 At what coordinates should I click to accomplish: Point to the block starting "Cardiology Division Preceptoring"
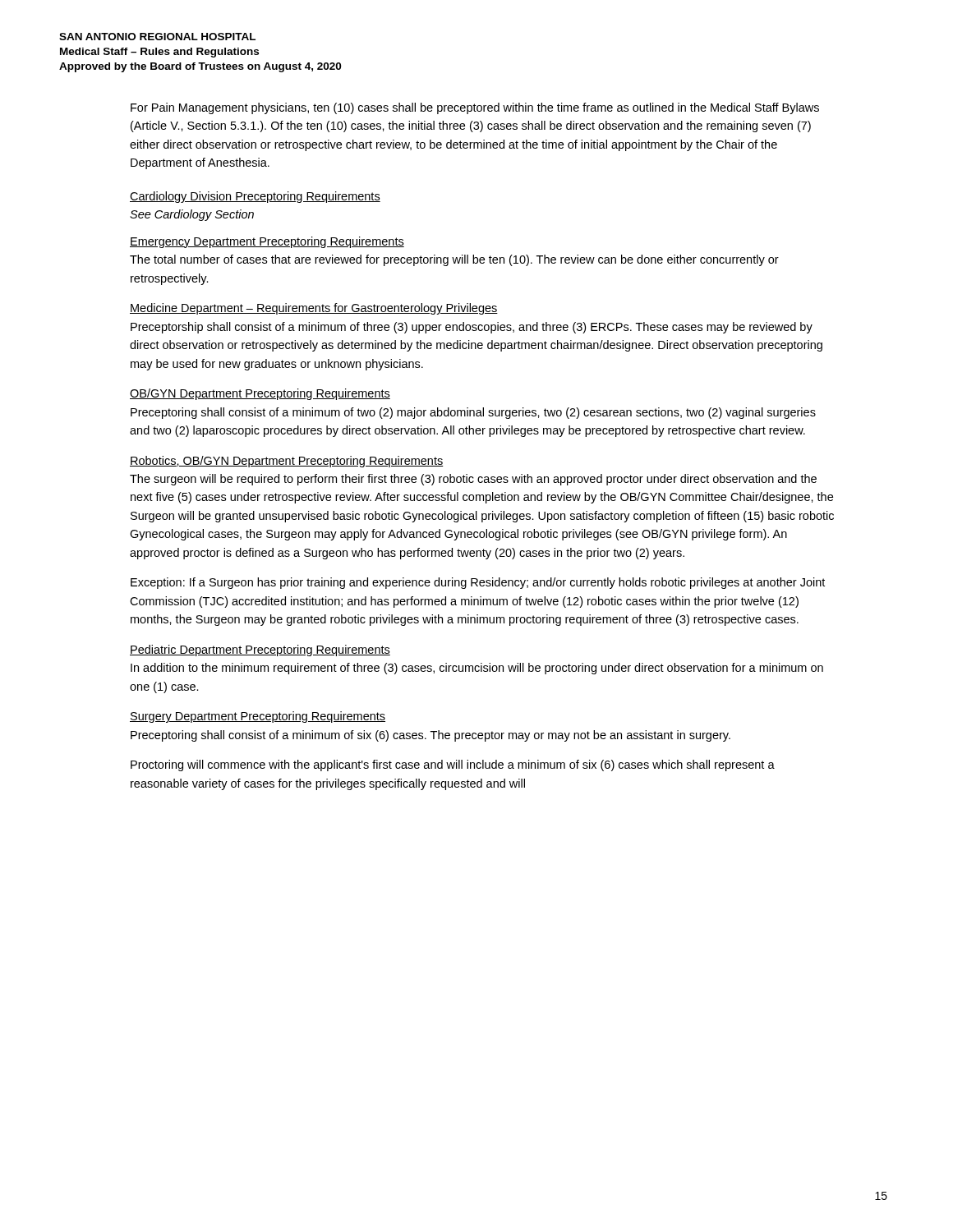click(x=255, y=196)
